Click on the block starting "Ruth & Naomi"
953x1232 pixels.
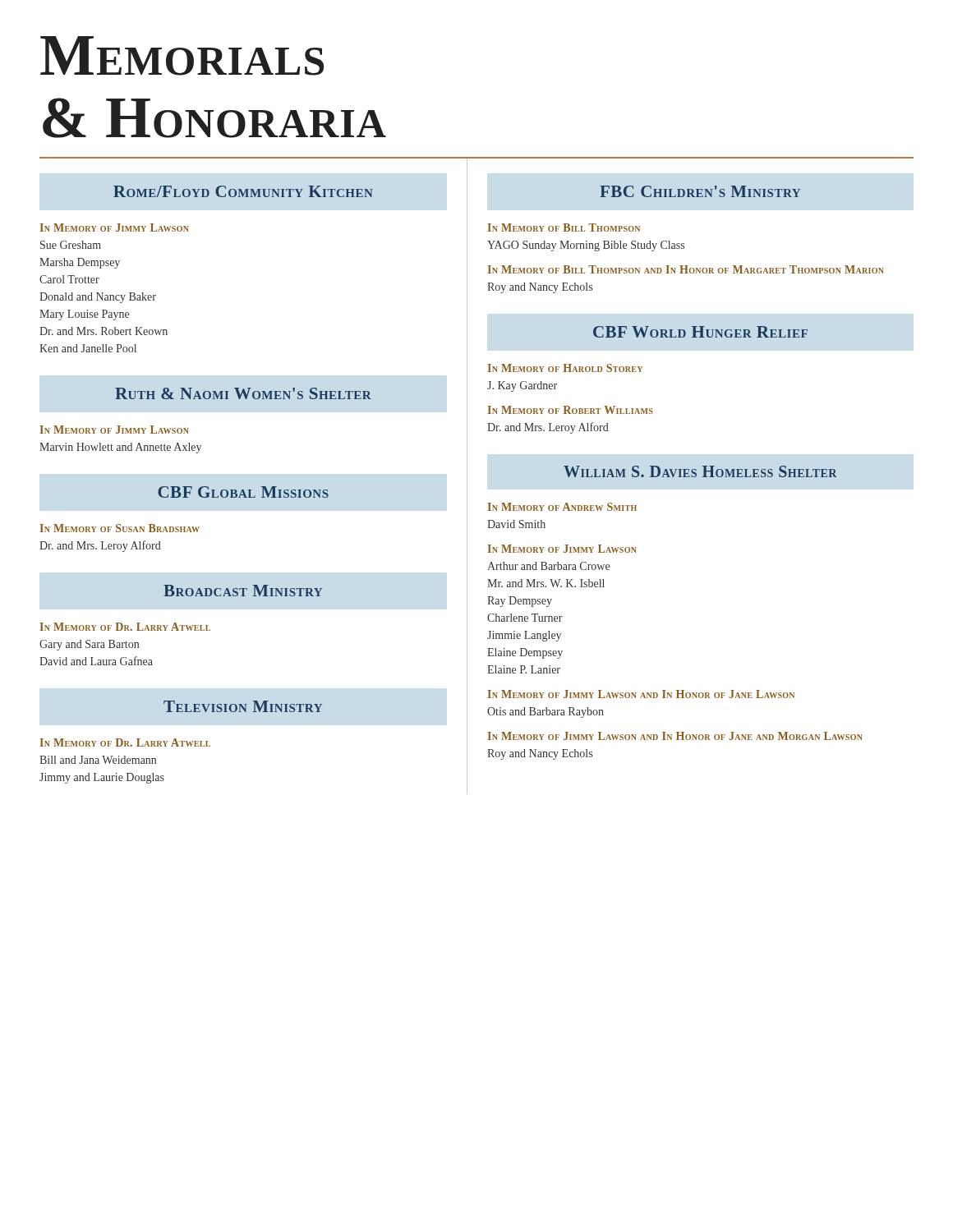(x=243, y=394)
